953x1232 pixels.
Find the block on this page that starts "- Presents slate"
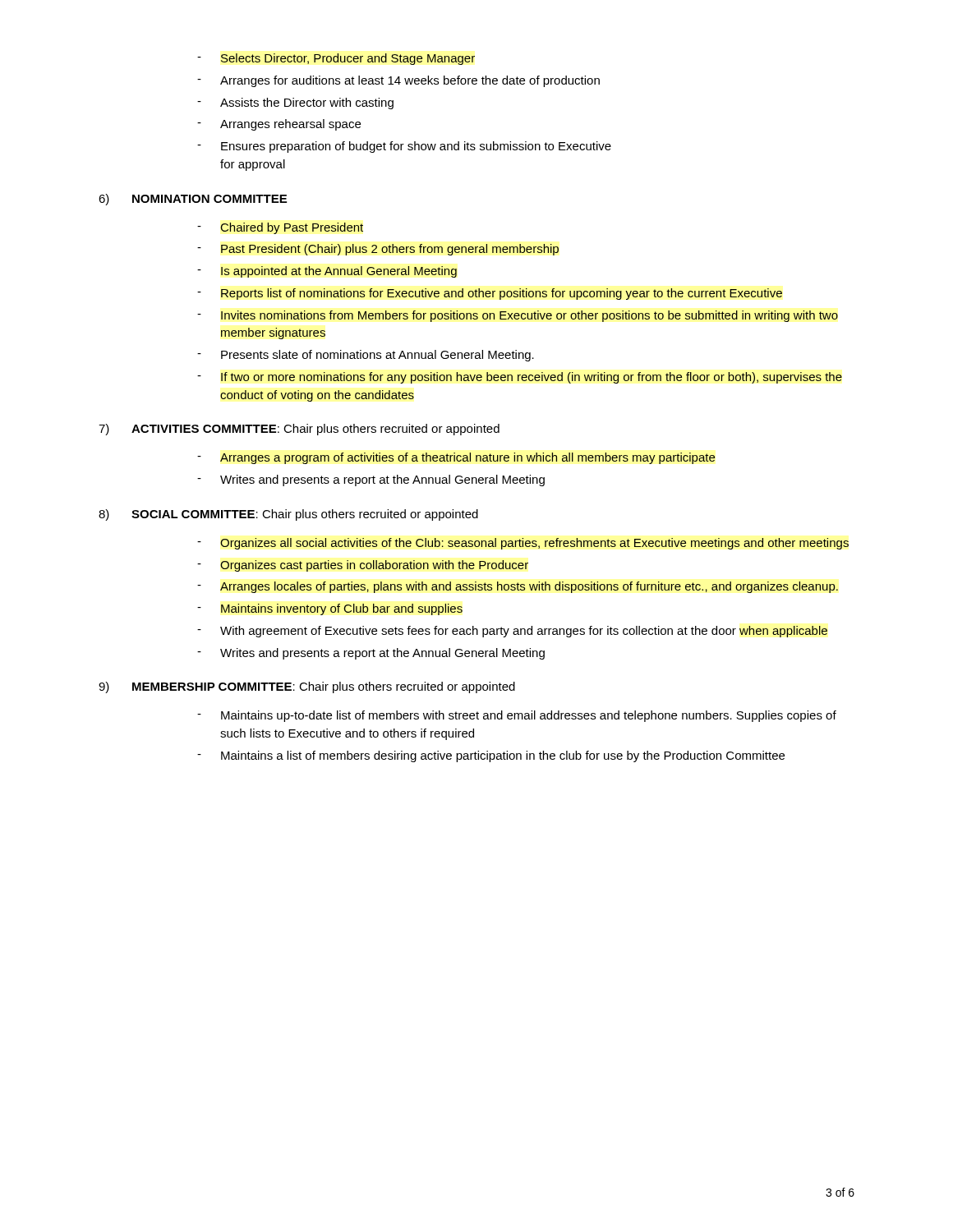click(x=526, y=355)
